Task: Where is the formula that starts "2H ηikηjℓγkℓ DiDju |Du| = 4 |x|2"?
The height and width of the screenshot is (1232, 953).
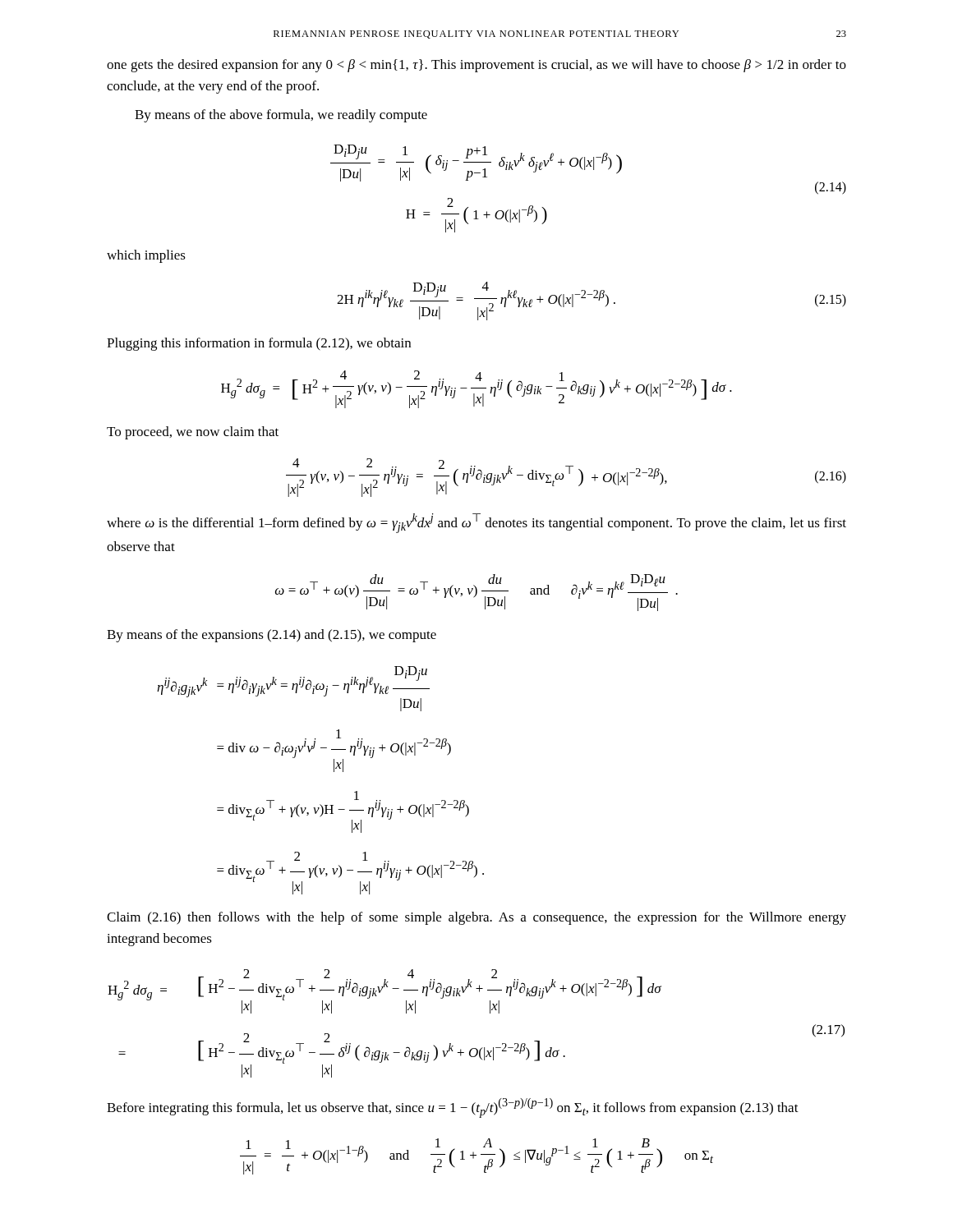Action: (x=591, y=300)
